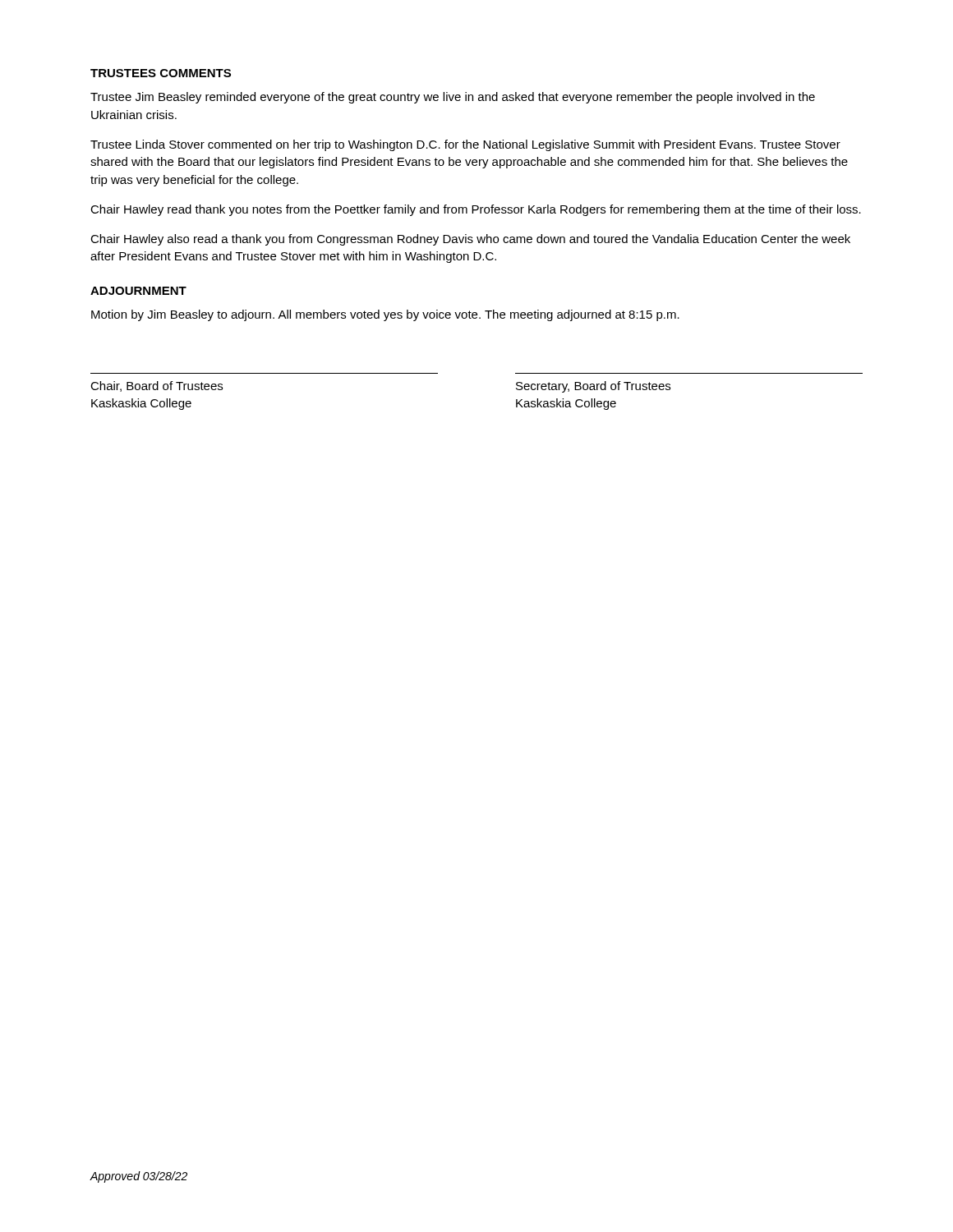The width and height of the screenshot is (953, 1232).
Task: Click on the text starting "Chair Hawley also read a thank"
Action: click(x=470, y=247)
